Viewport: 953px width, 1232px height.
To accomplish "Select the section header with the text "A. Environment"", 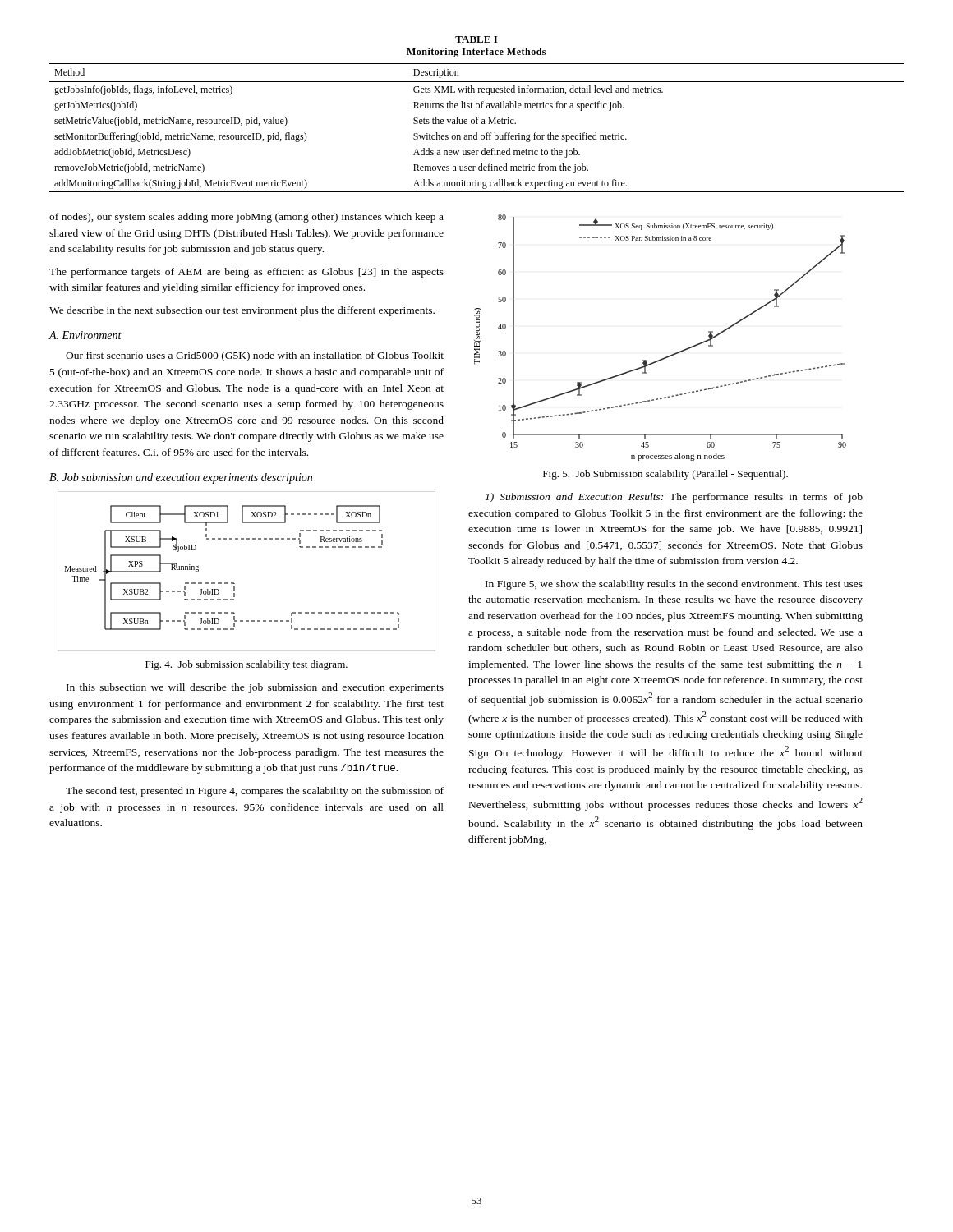I will (85, 336).
